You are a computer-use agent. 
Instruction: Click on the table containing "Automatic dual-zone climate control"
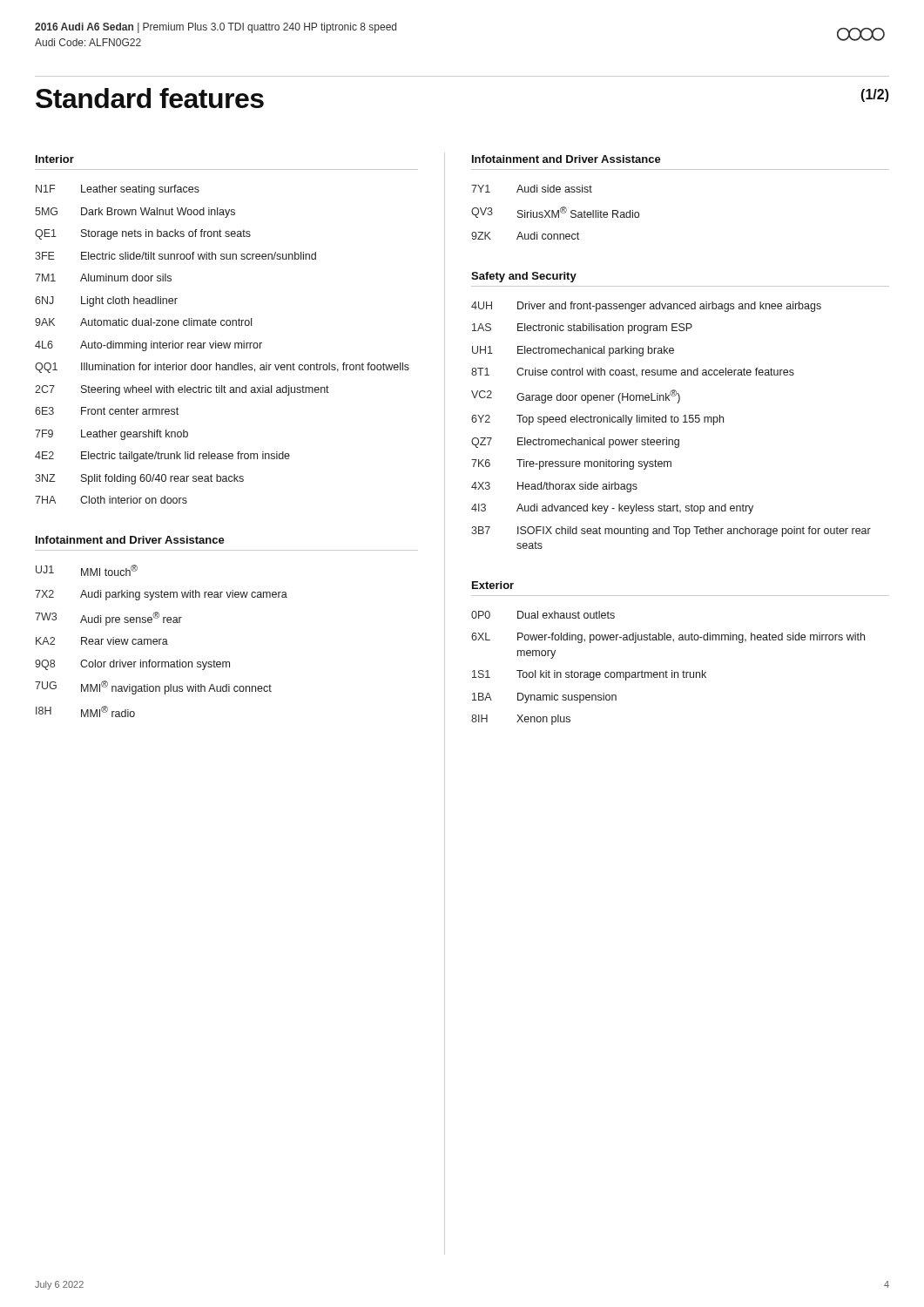[226, 345]
